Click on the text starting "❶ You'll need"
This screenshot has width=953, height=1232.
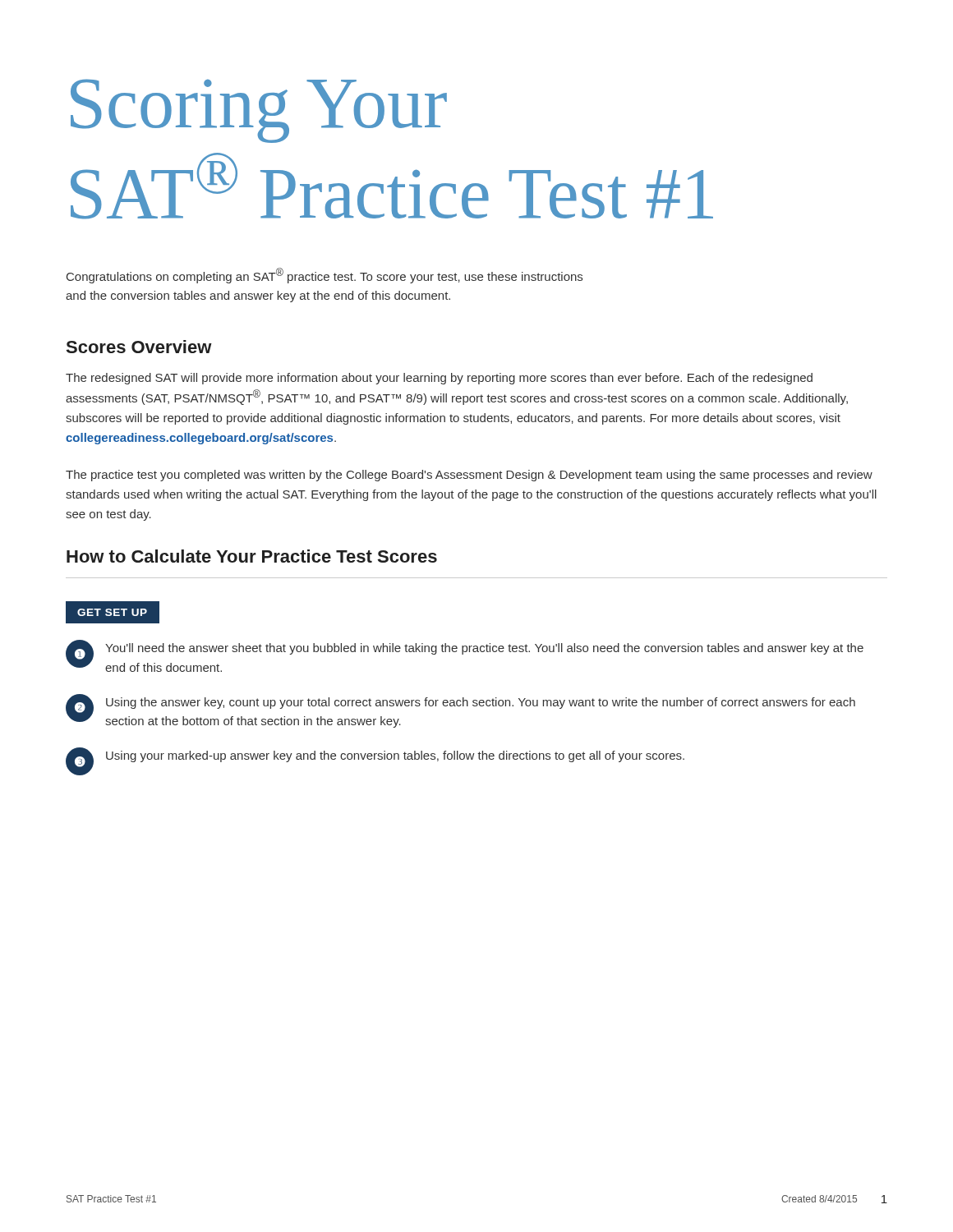coord(476,658)
